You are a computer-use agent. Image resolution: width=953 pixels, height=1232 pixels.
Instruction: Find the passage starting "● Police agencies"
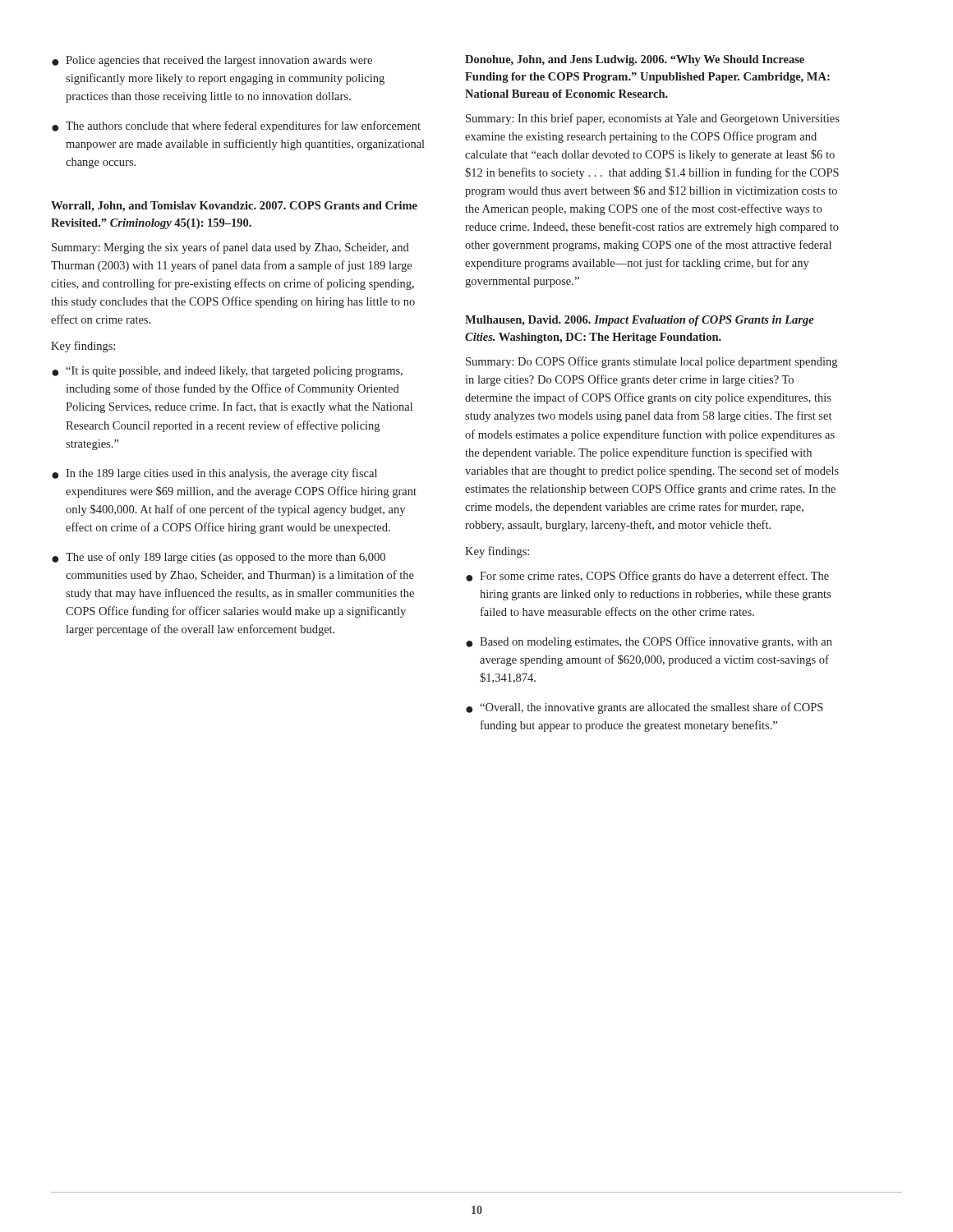click(240, 78)
